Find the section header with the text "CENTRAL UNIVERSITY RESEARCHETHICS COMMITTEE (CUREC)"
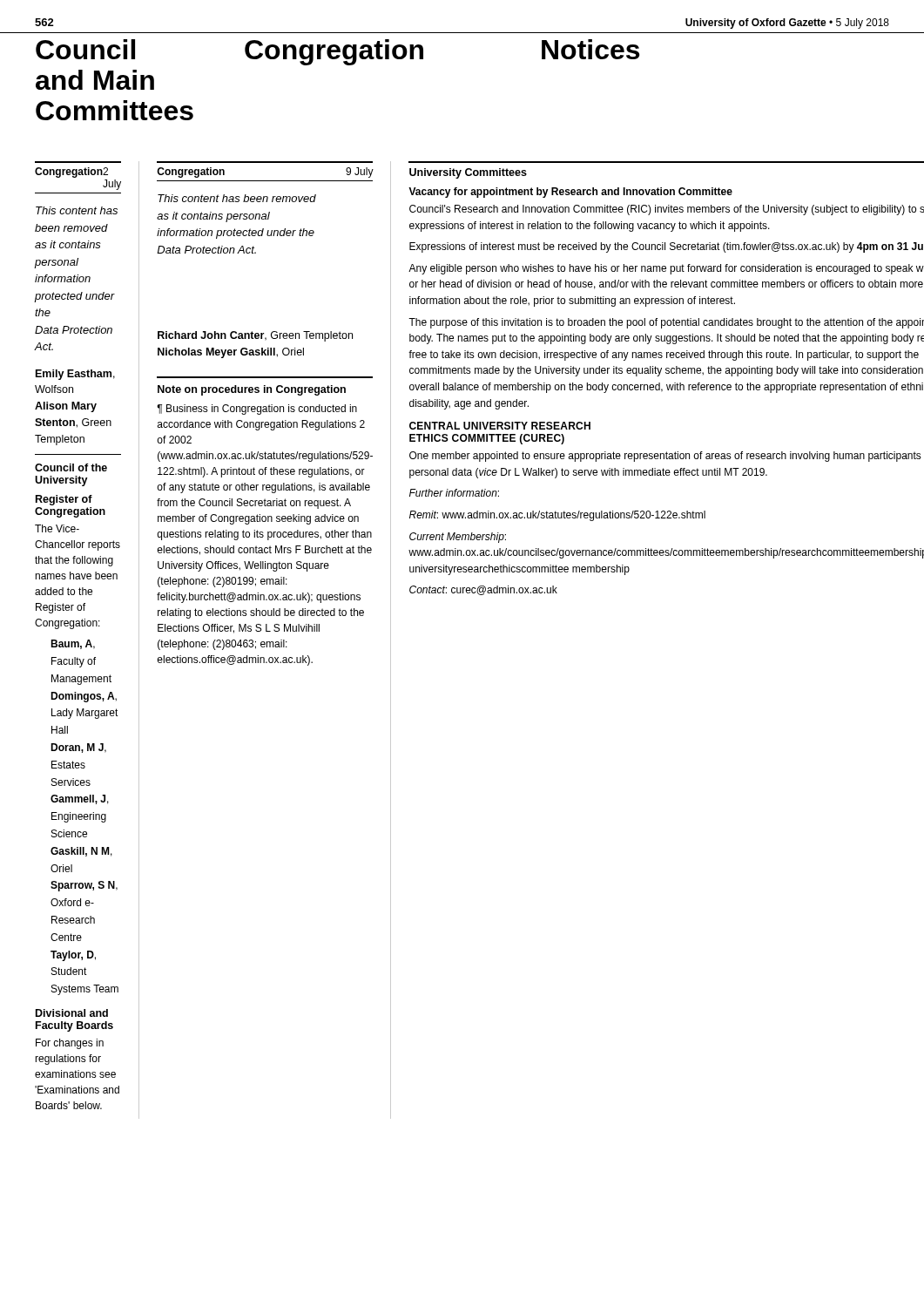924x1307 pixels. [x=500, y=432]
